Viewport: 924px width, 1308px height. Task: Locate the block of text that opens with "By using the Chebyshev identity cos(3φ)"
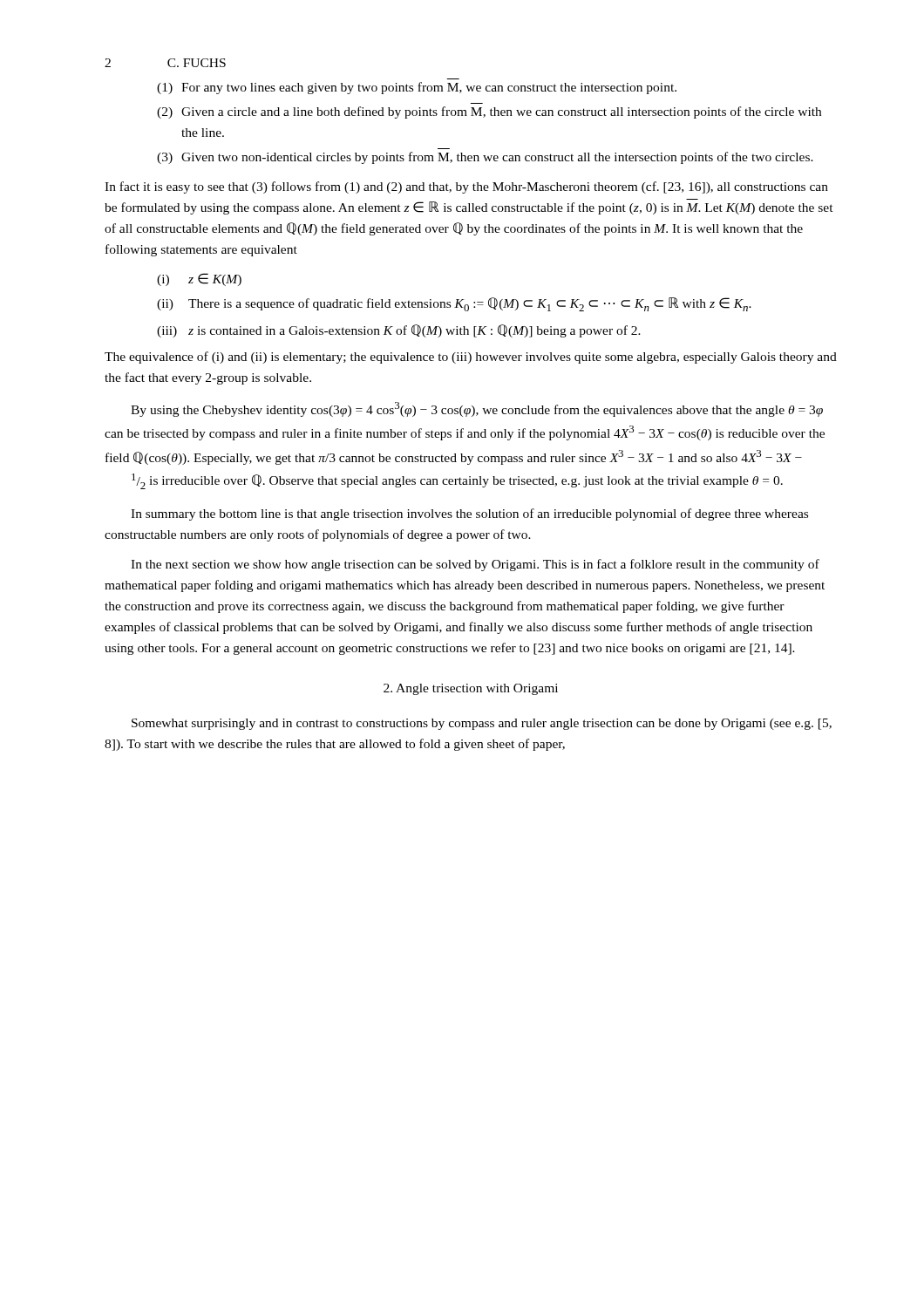click(471, 446)
